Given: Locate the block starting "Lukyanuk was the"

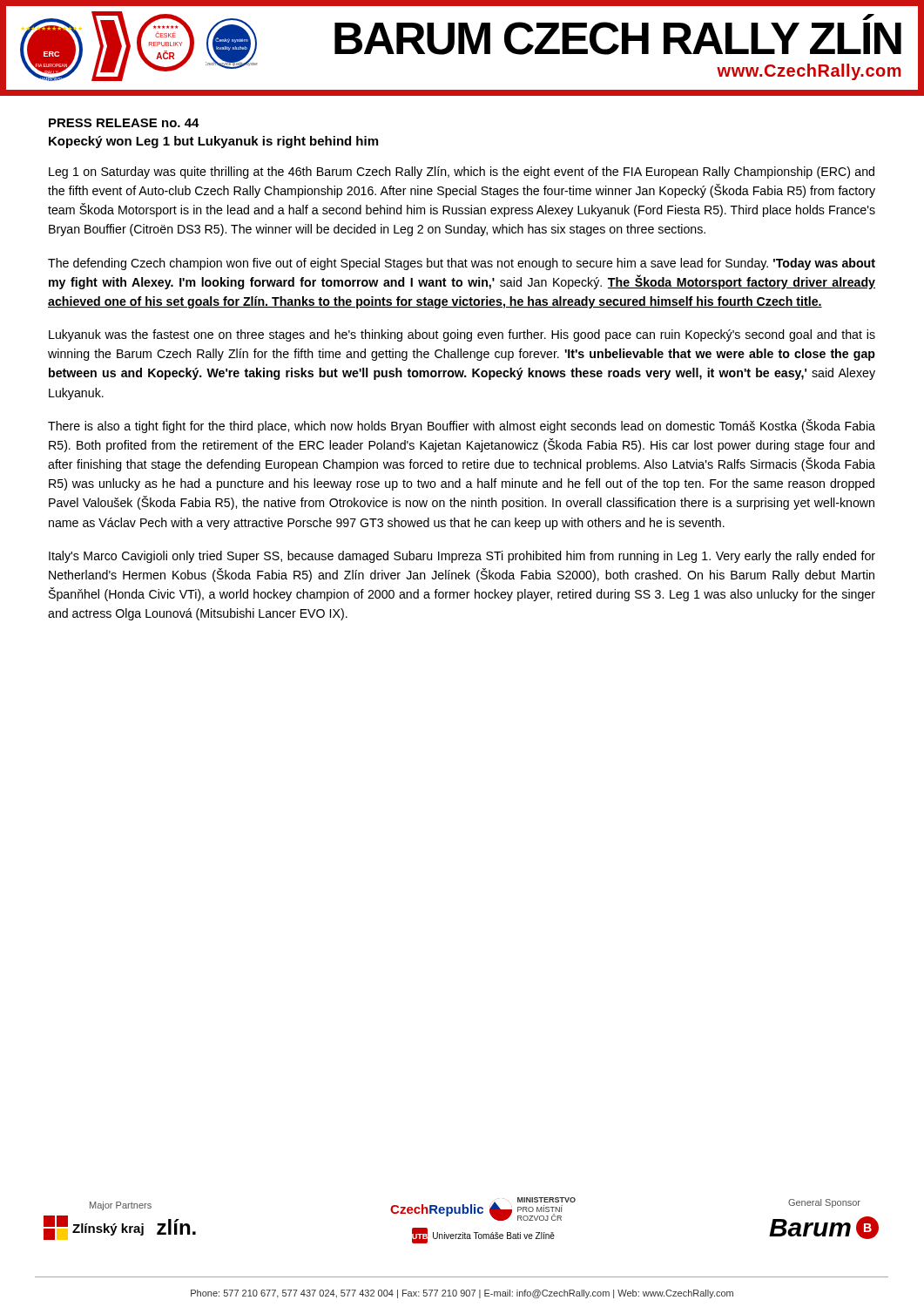Looking at the screenshot, I should click(x=462, y=364).
